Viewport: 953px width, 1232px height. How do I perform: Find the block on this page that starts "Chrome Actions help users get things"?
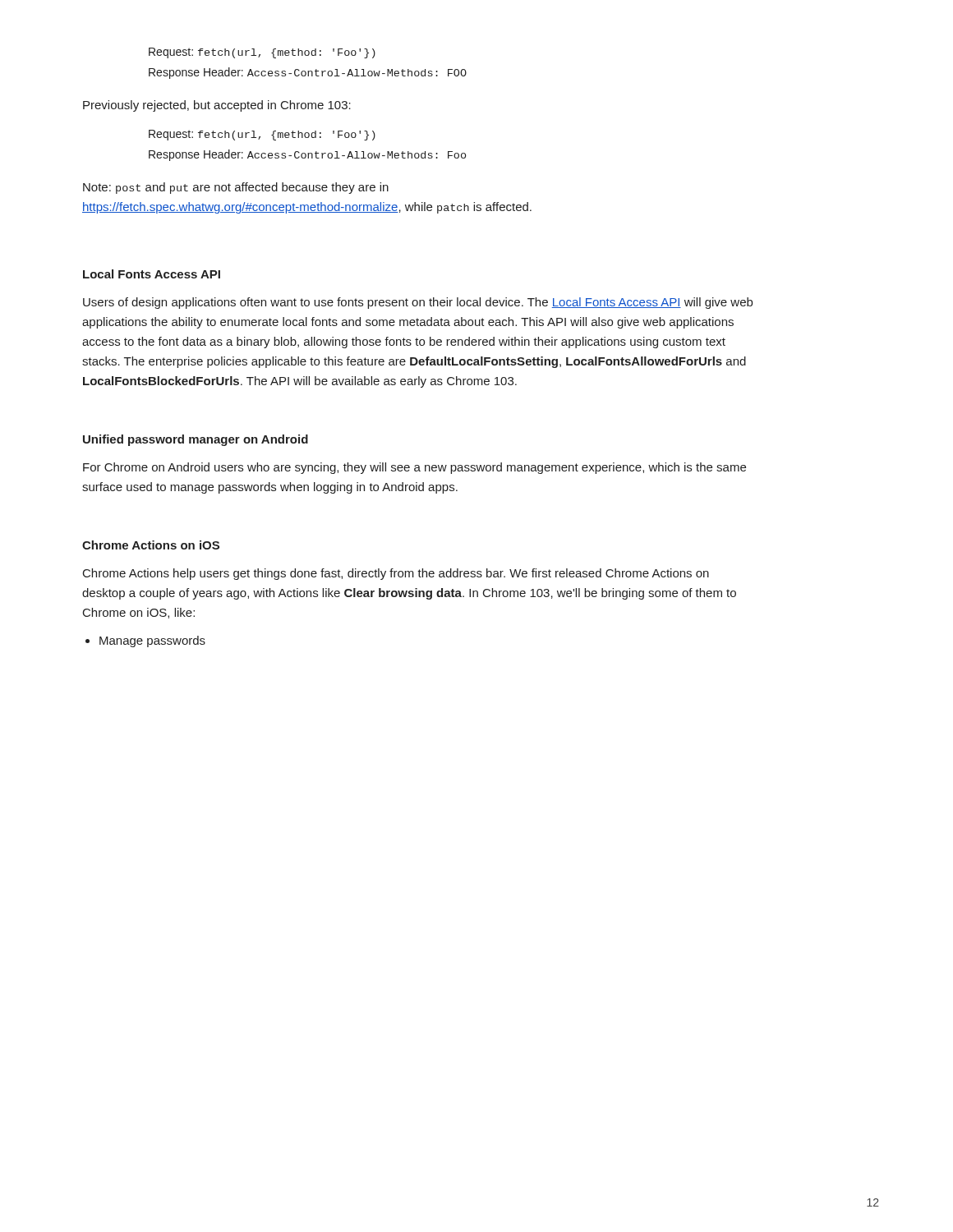point(419,593)
